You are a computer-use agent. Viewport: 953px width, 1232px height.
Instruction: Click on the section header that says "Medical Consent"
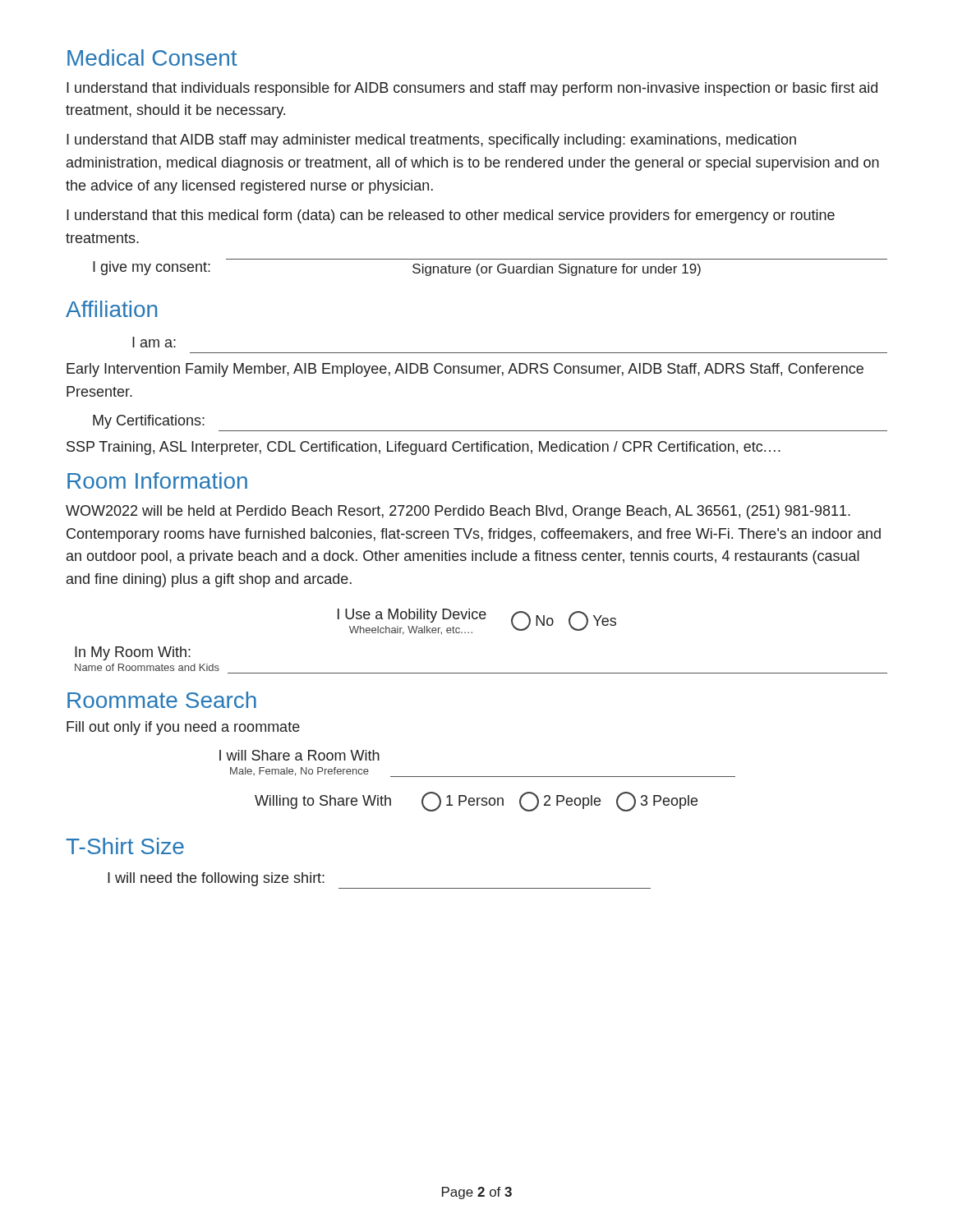point(151,58)
